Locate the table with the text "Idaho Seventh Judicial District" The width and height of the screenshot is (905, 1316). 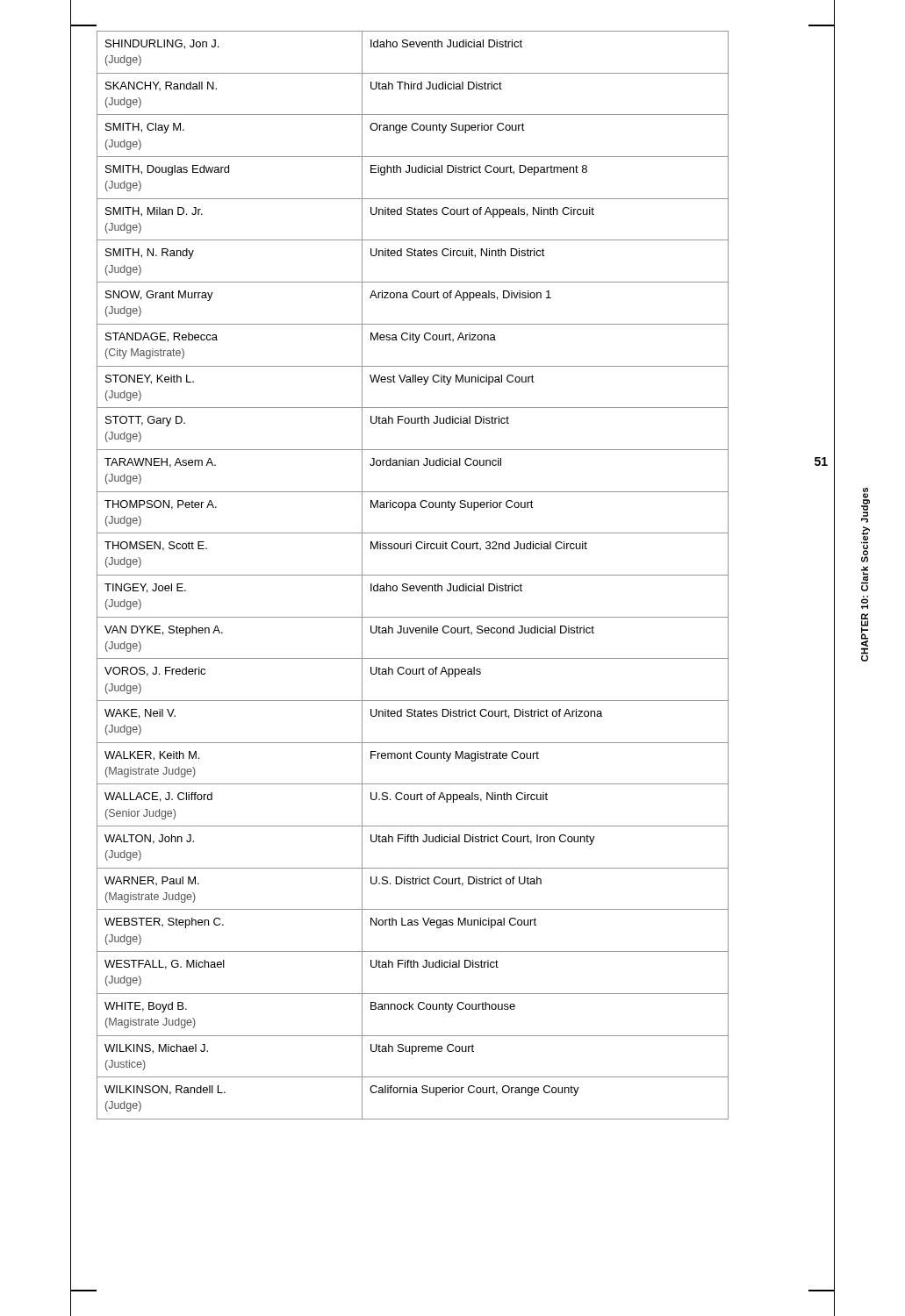[413, 575]
